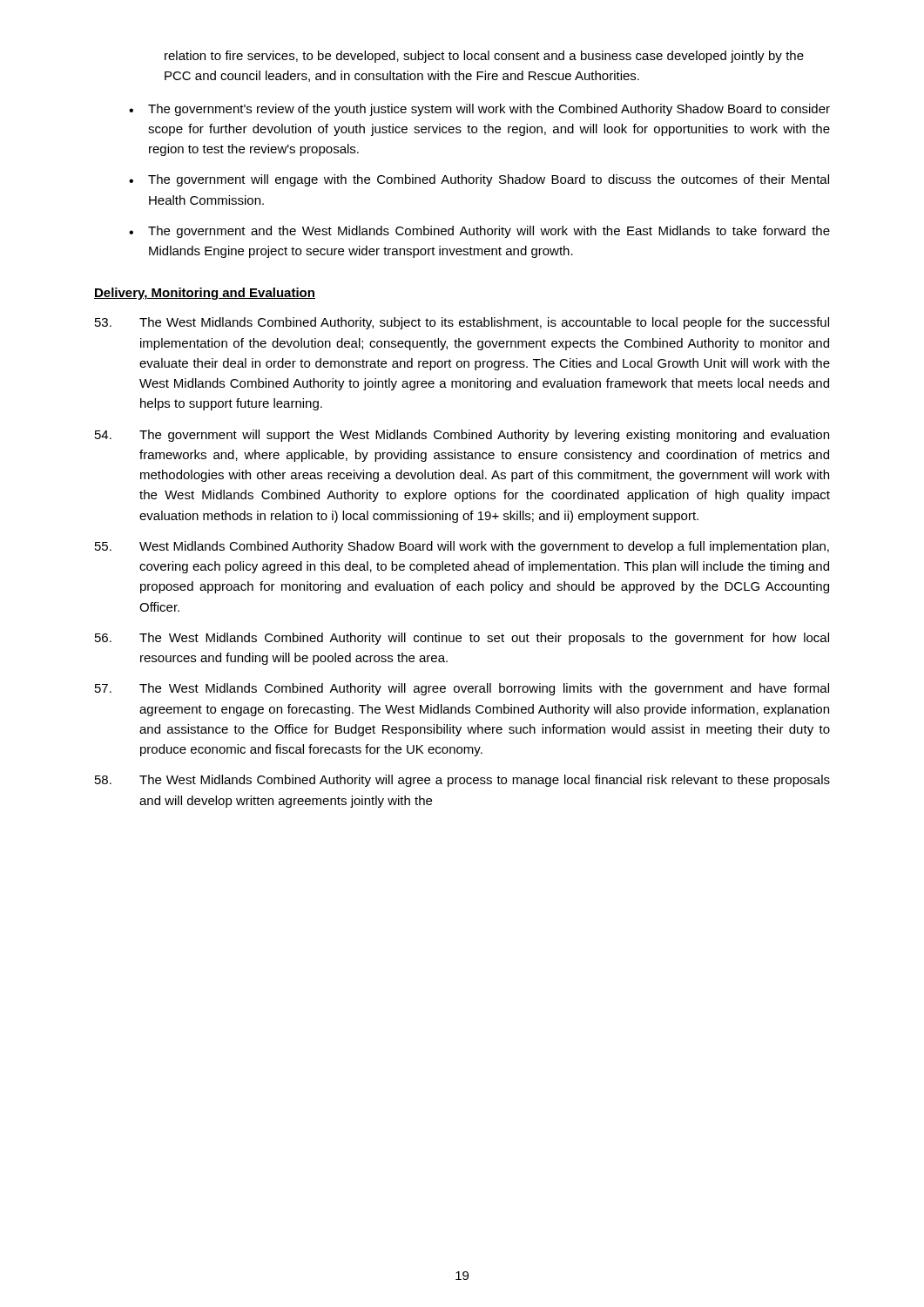924x1307 pixels.
Task: Select the block starting "The West Midlands Combined Authority will continue"
Action: [x=462, y=647]
